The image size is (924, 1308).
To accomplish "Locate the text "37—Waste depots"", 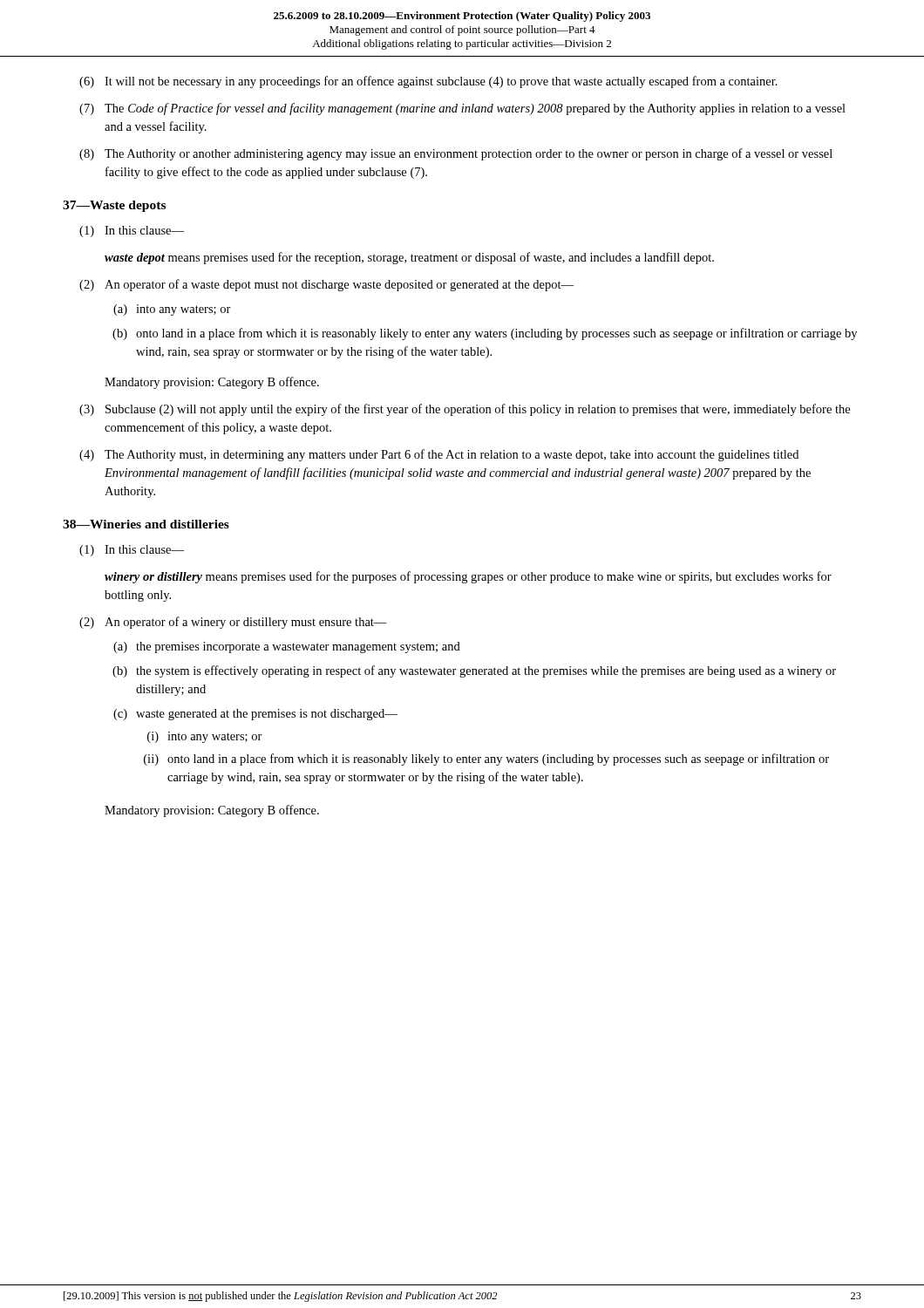I will pos(114,205).
